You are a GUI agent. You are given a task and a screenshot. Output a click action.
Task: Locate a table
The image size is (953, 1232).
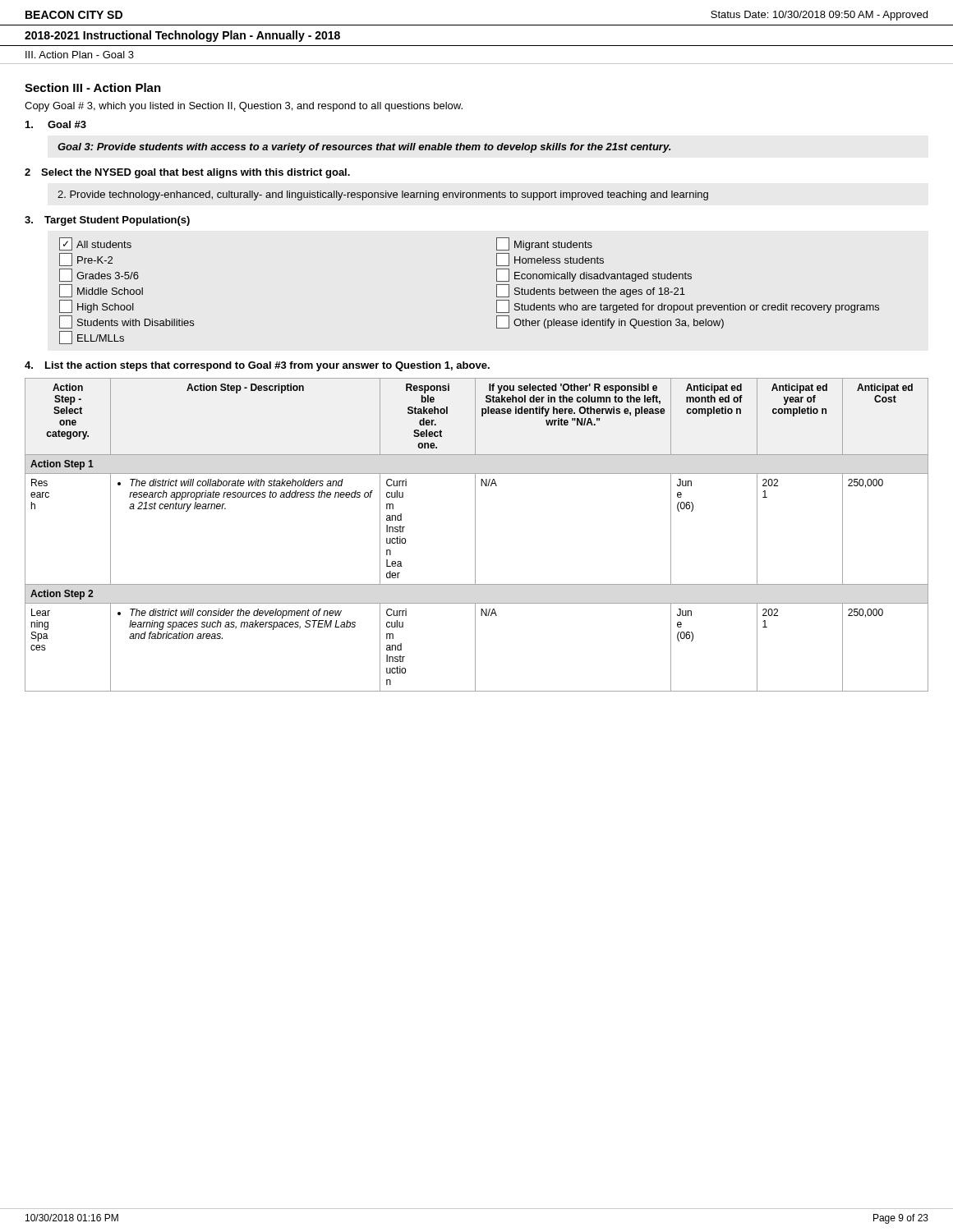476,535
